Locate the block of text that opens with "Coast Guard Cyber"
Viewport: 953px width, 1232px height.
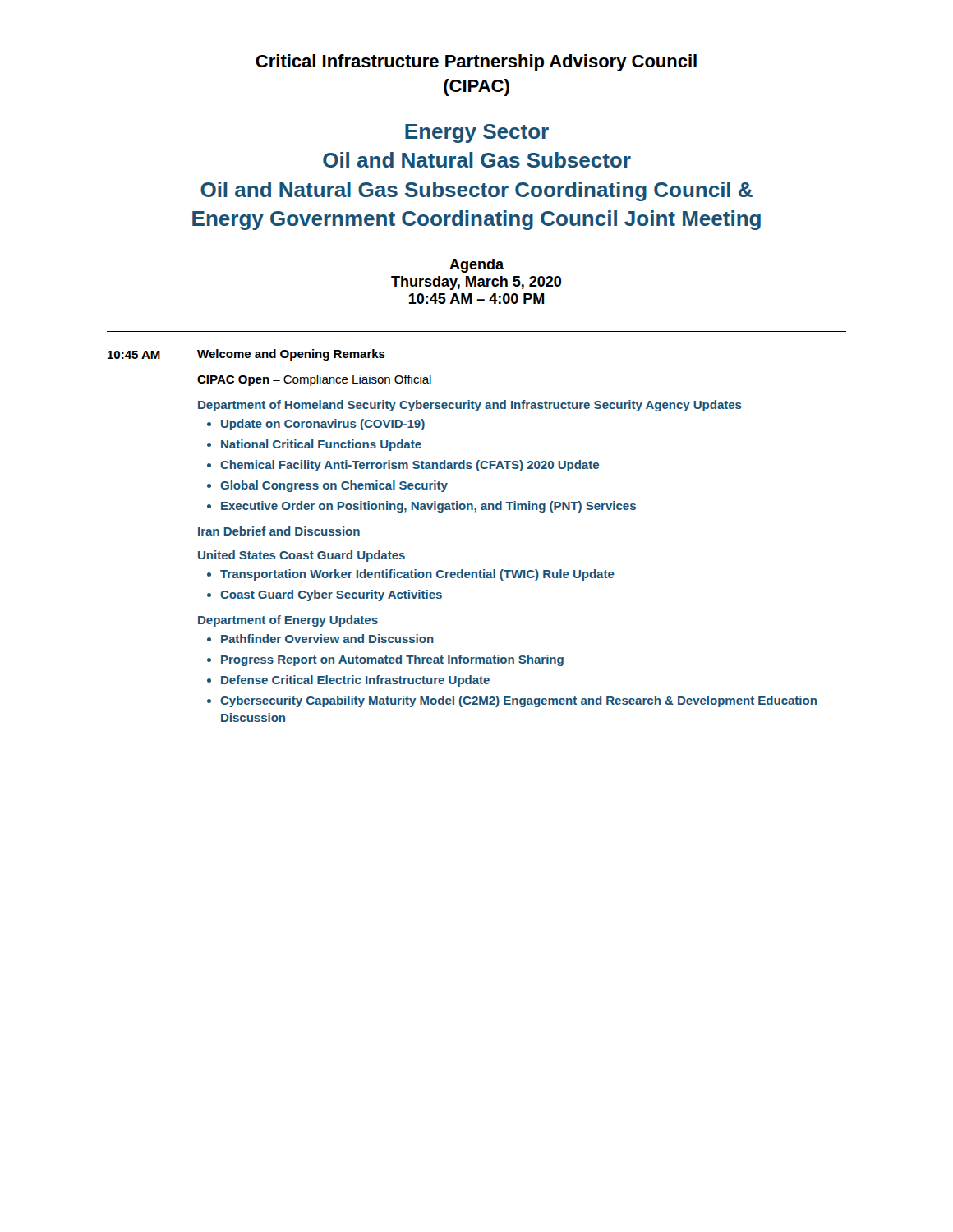[331, 594]
